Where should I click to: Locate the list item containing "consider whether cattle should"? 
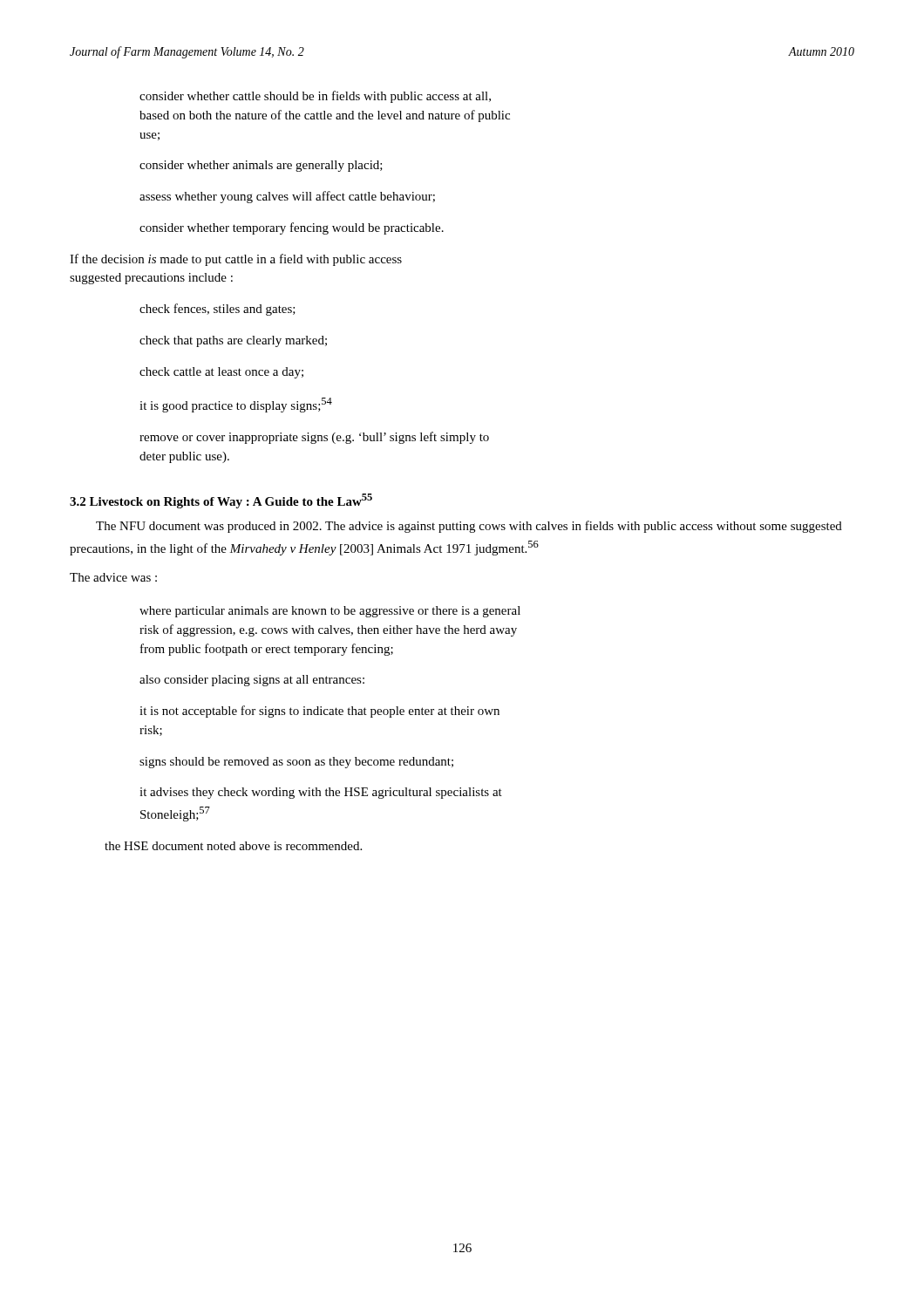325,115
